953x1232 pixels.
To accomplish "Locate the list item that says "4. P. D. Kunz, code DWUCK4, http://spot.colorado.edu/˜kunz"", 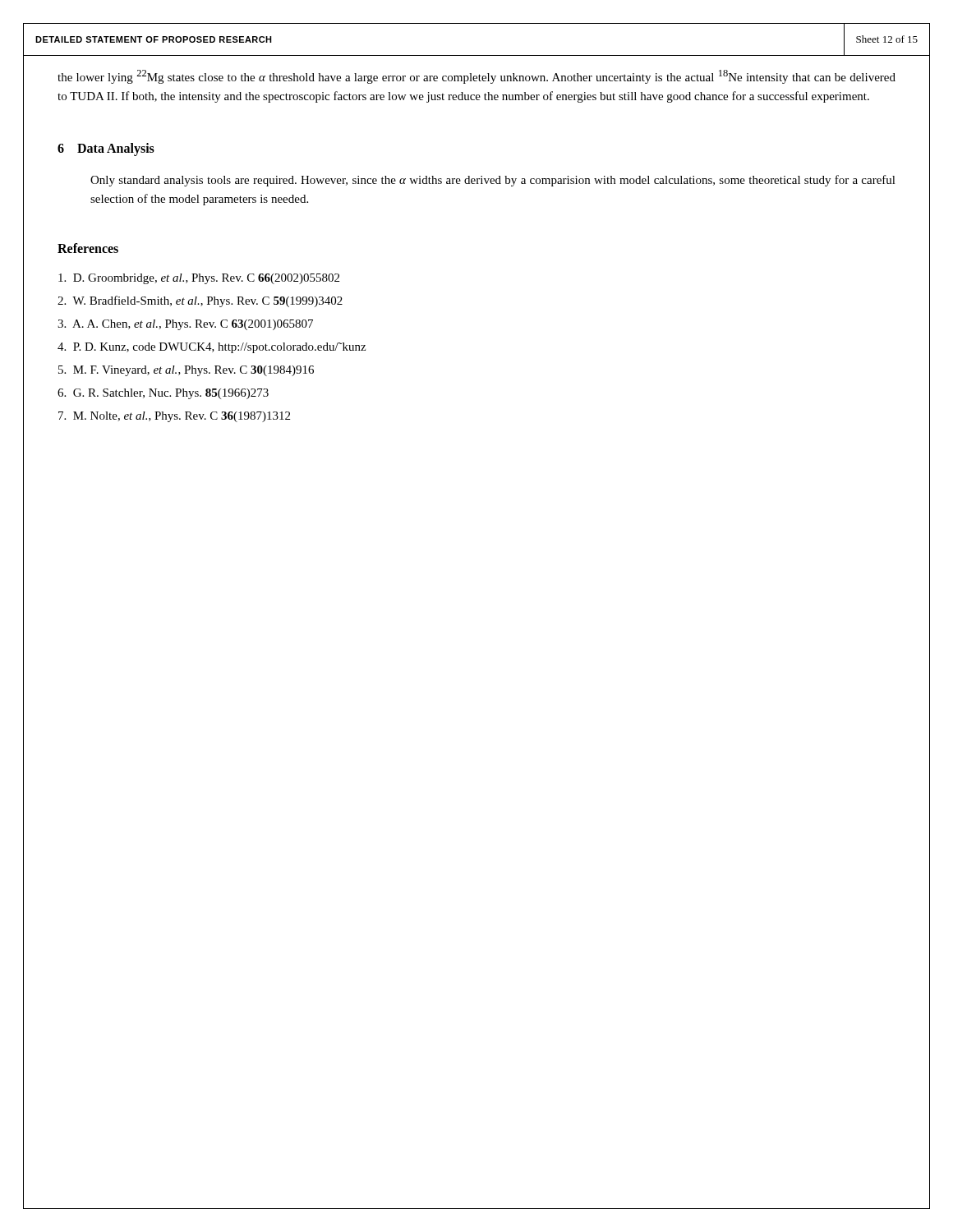I will [212, 347].
